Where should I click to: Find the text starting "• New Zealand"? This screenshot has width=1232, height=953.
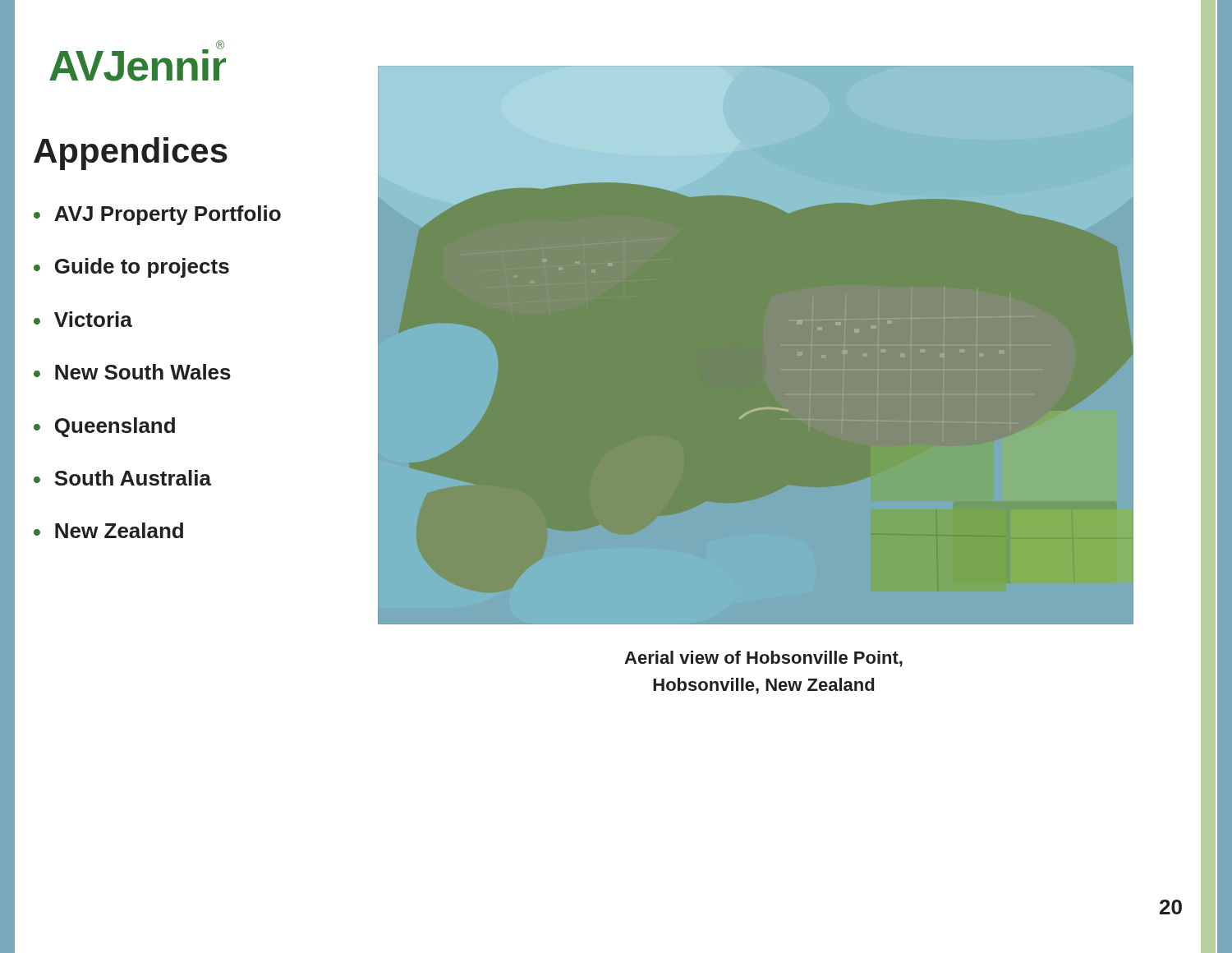[x=109, y=533]
